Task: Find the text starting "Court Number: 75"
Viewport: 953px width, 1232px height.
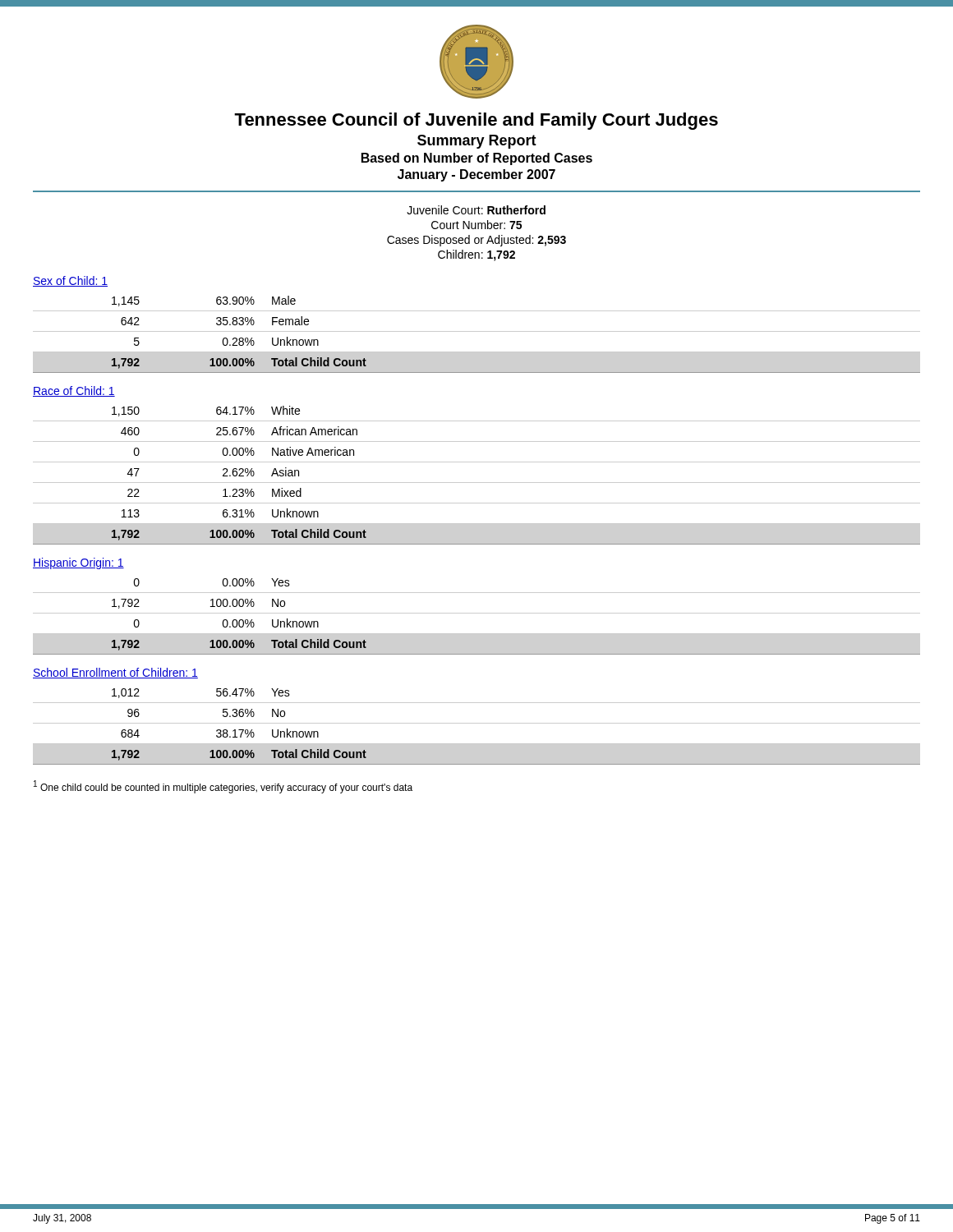Action: coord(476,225)
